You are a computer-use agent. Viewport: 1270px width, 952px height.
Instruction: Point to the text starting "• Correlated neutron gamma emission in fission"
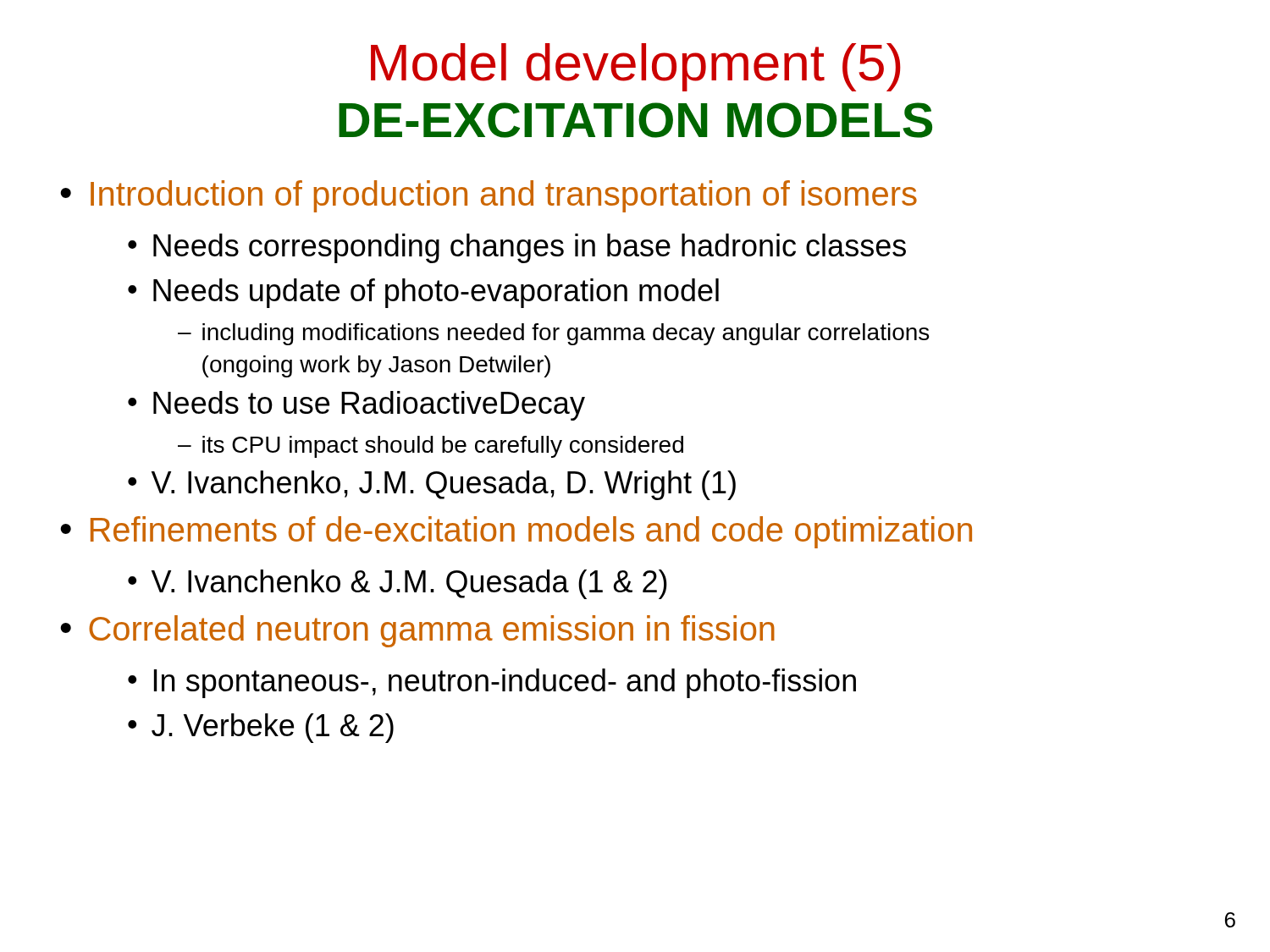[418, 629]
